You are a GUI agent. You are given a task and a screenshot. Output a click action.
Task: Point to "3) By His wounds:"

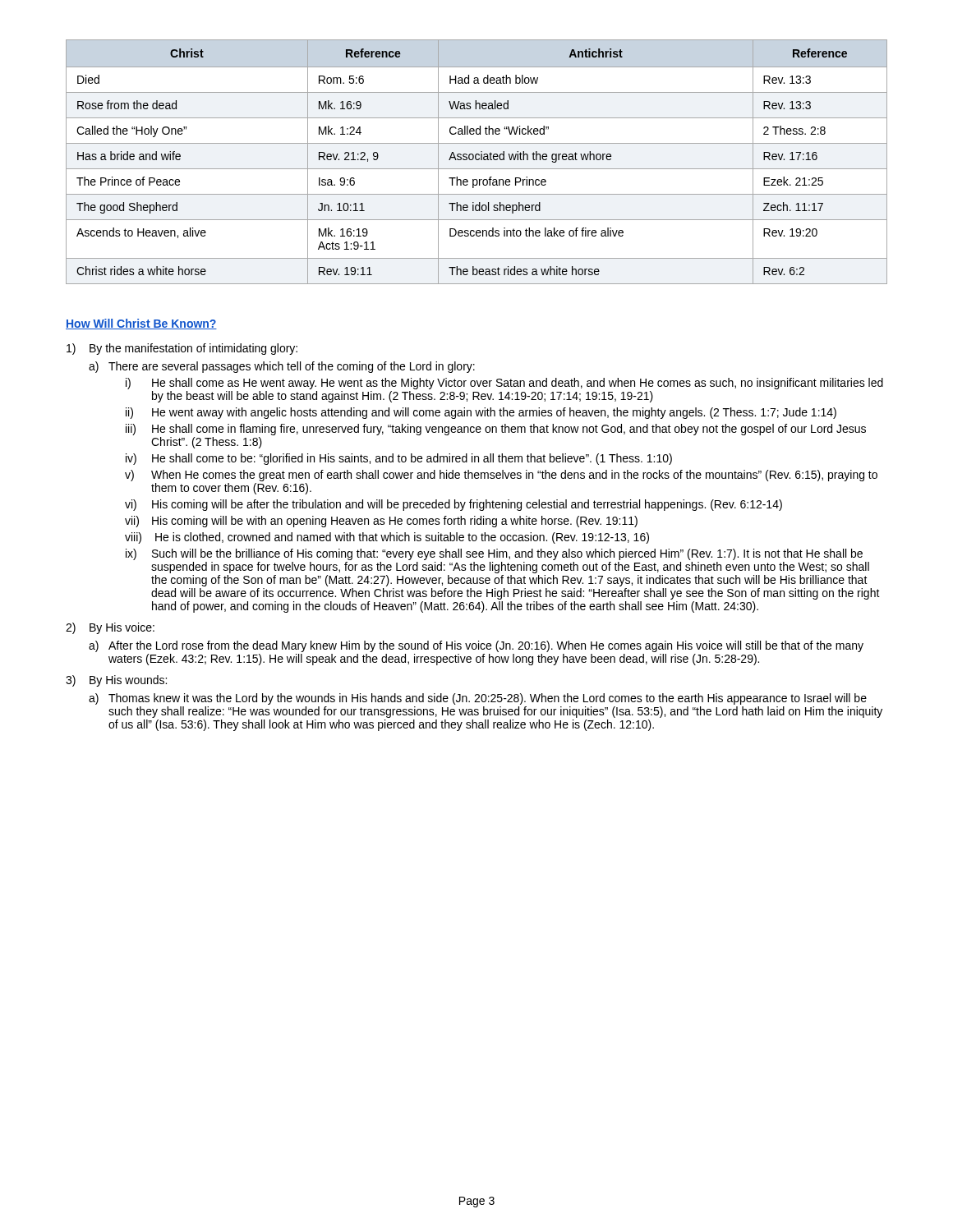pyautogui.click(x=117, y=680)
